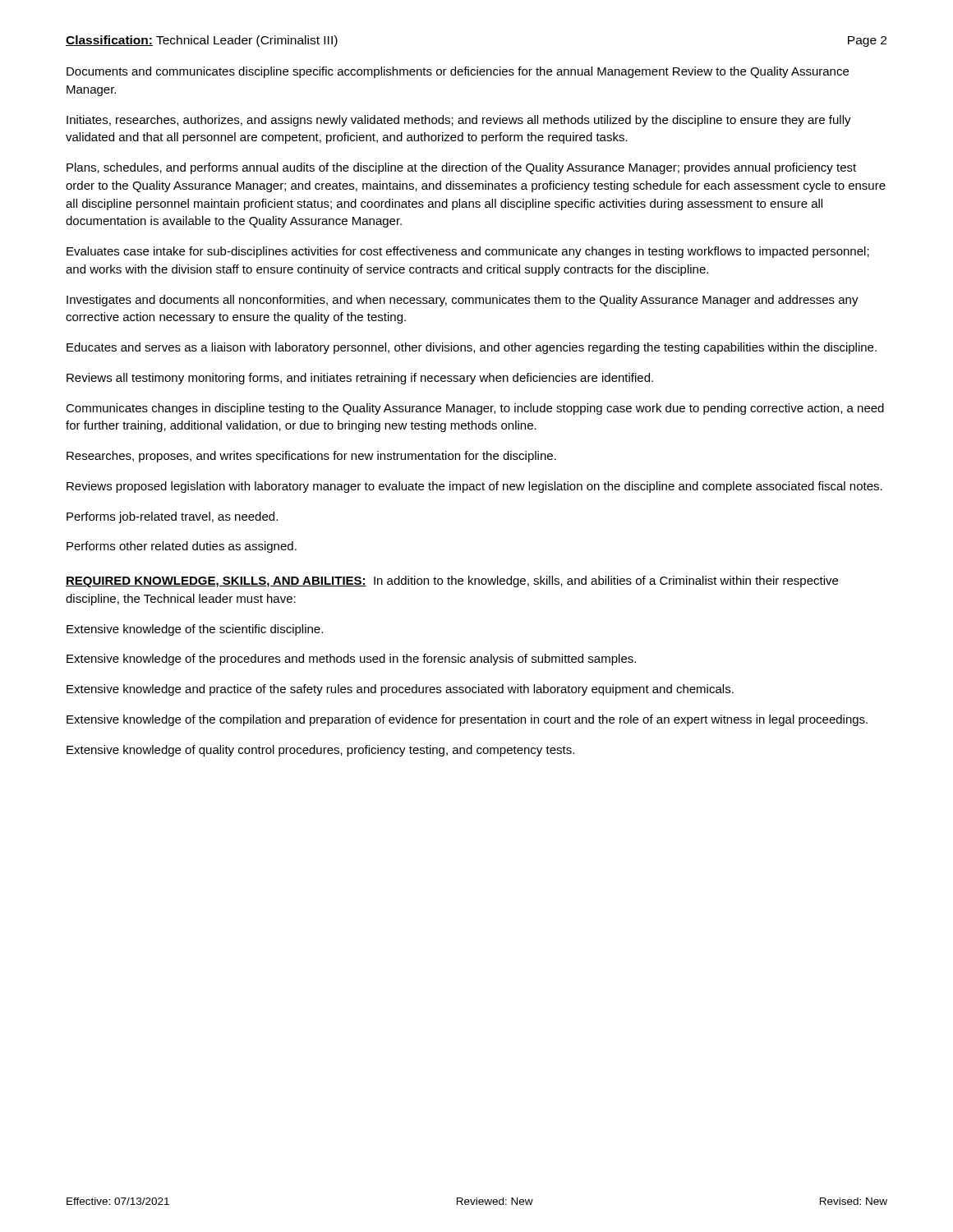Point to the block beginning "Communicates changes in discipline testing to"
Viewport: 953px width, 1232px height.
[x=475, y=416]
